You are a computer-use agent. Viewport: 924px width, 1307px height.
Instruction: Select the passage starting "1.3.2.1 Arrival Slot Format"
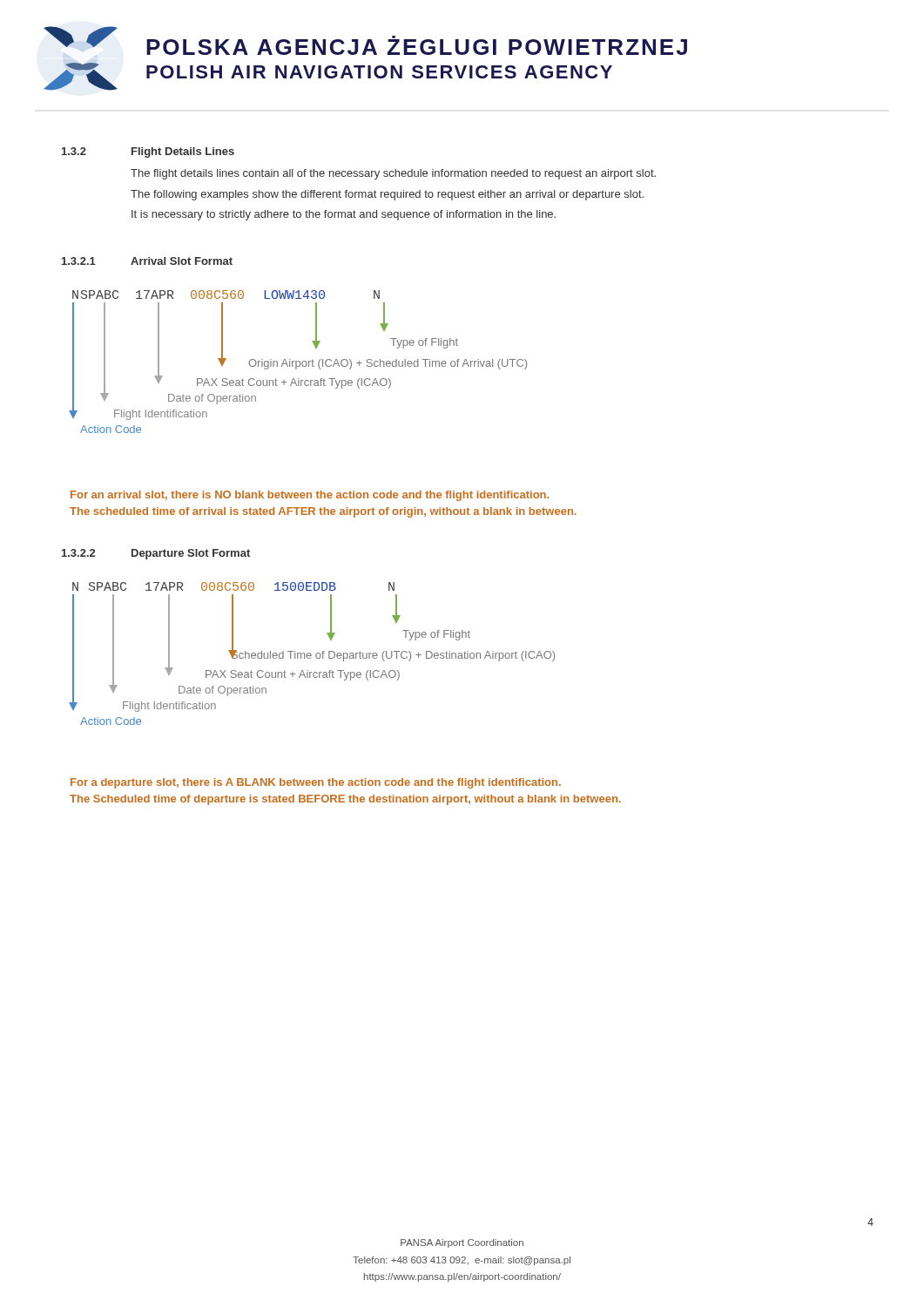pos(147,260)
